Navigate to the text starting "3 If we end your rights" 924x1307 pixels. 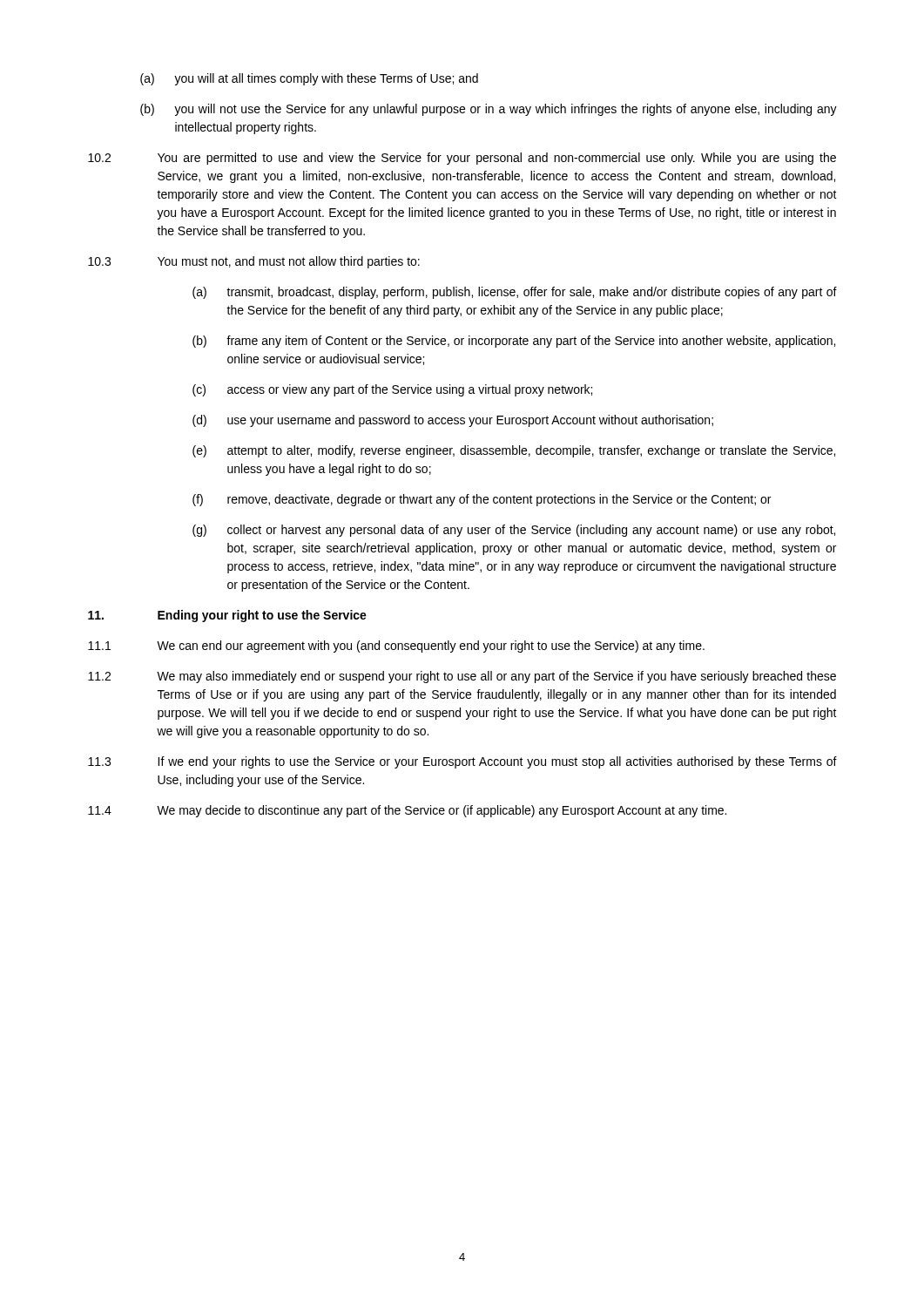(462, 771)
